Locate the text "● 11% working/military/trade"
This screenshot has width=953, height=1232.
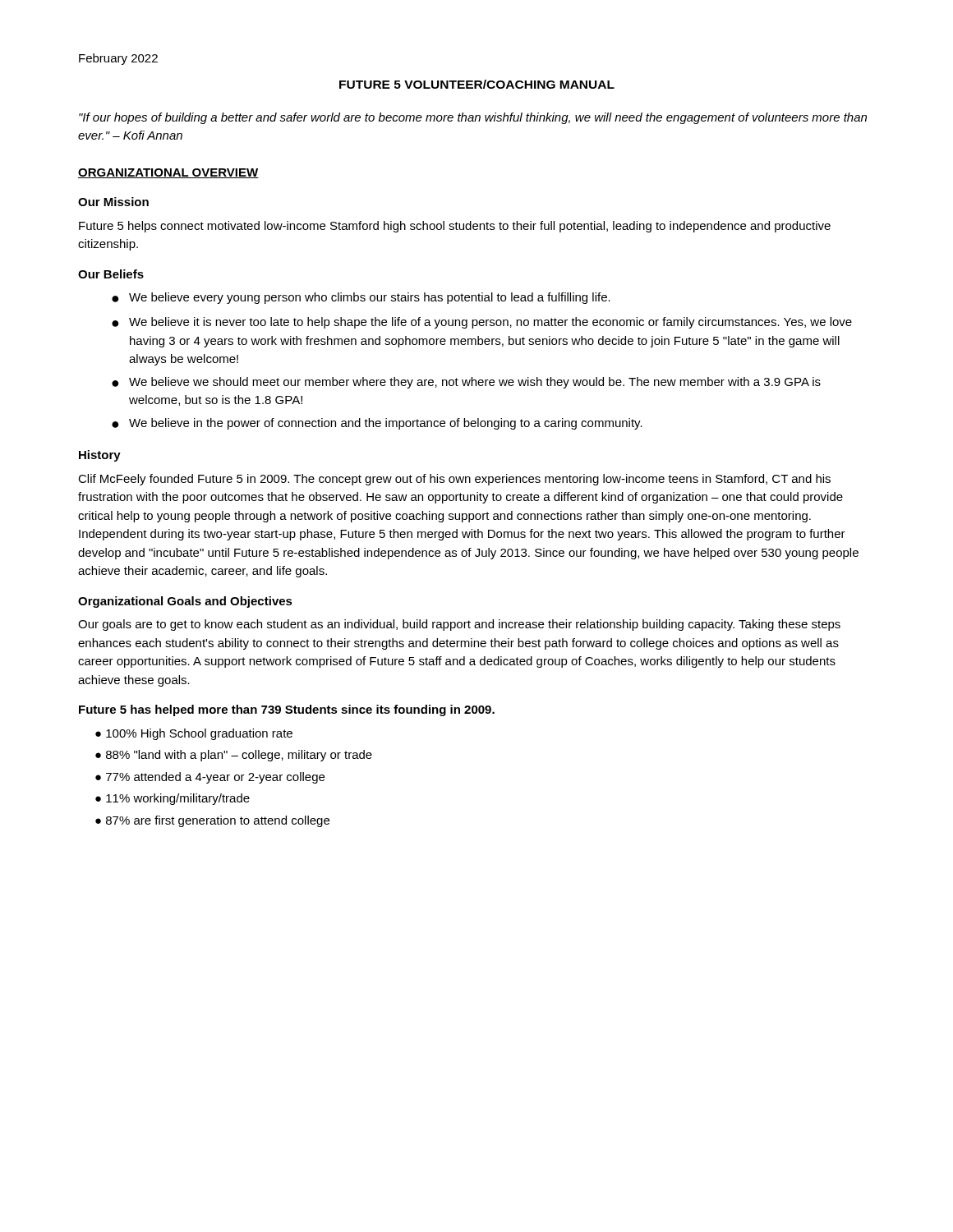(172, 798)
